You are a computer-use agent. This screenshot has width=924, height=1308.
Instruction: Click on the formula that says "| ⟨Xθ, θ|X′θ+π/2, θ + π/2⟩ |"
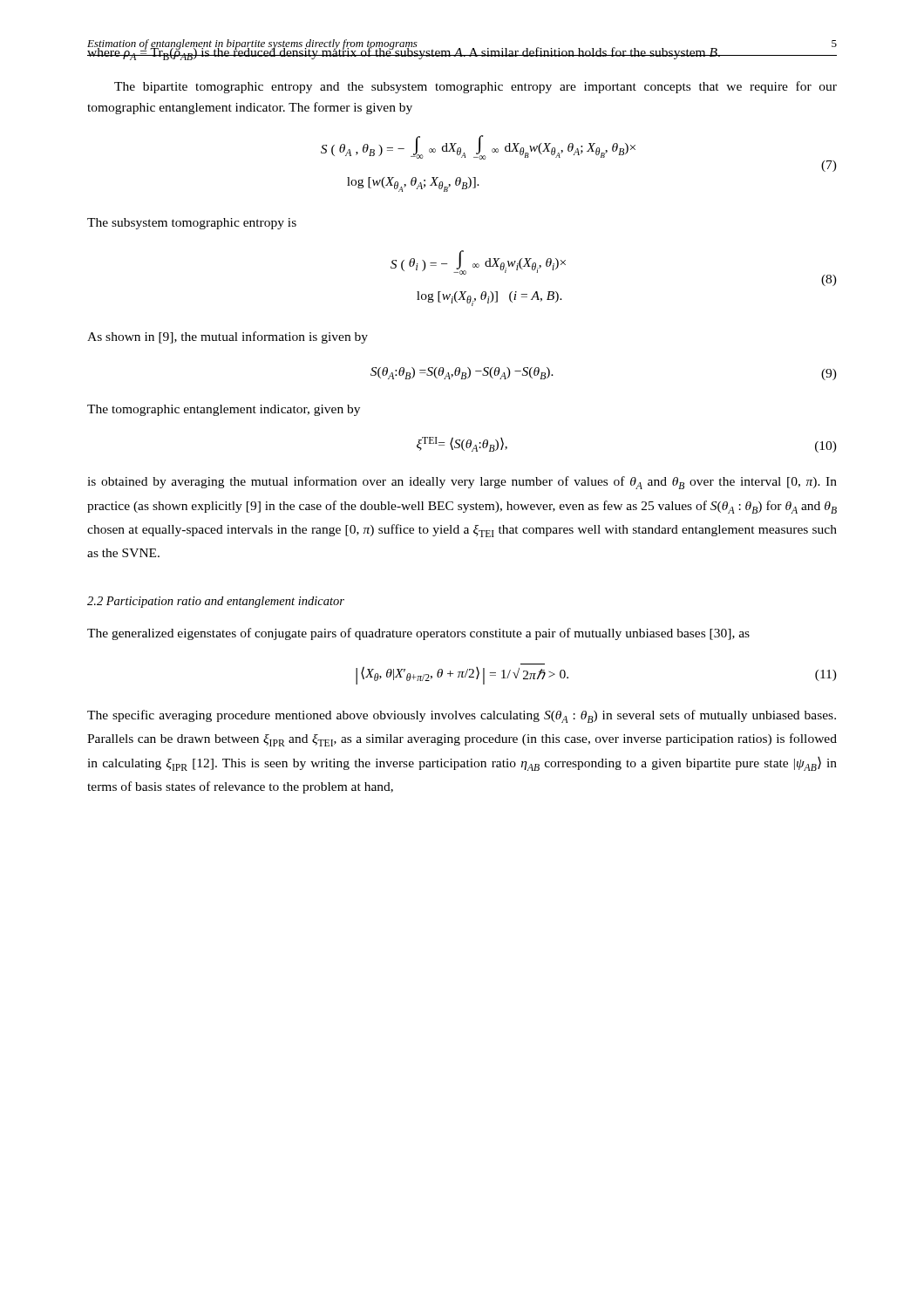click(462, 674)
